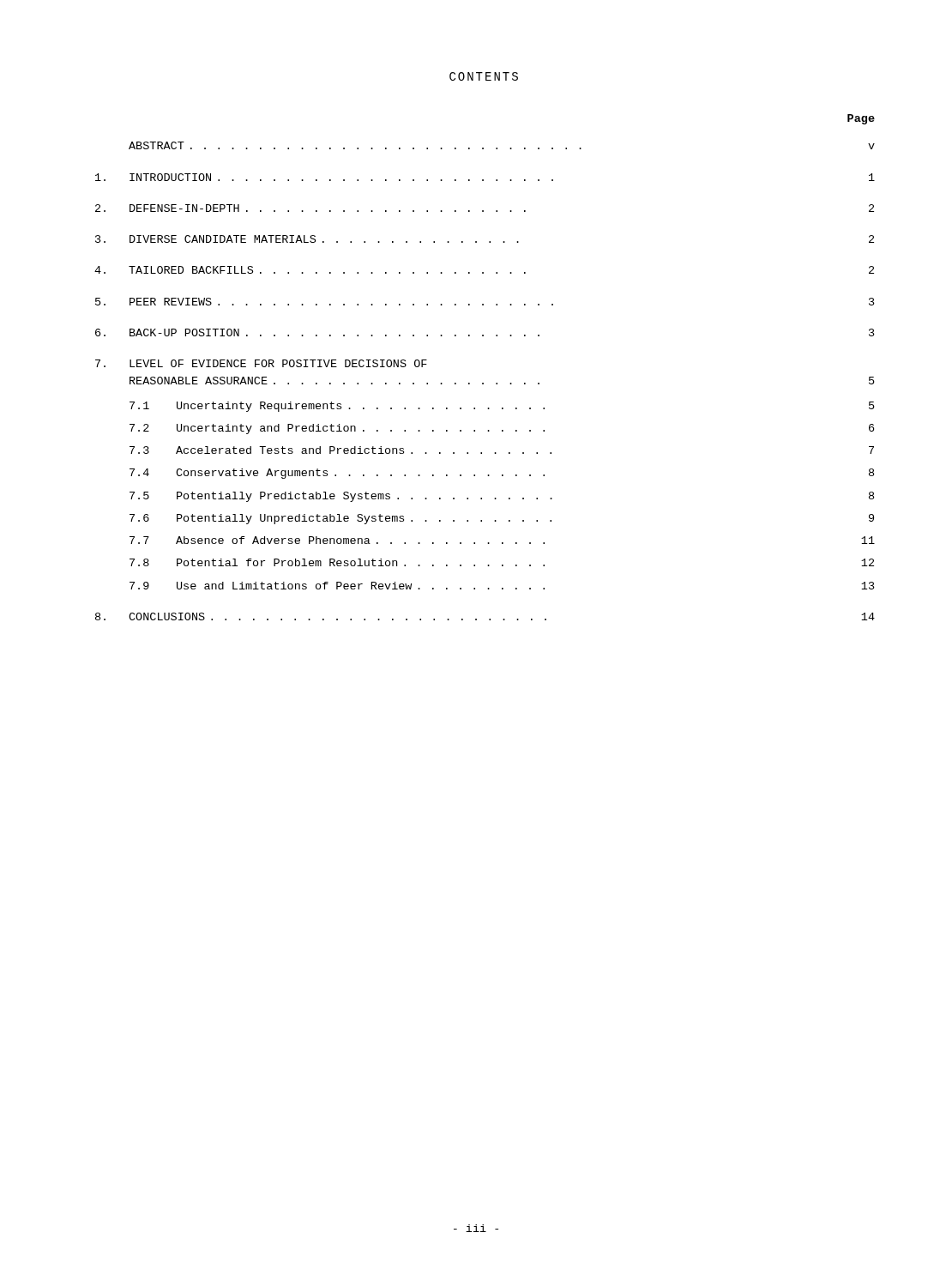Find the block on this page that starts "6. BACK-UP POSITION . ."
The height and width of the screenshot is (1287, 952).
pos(485,334)
